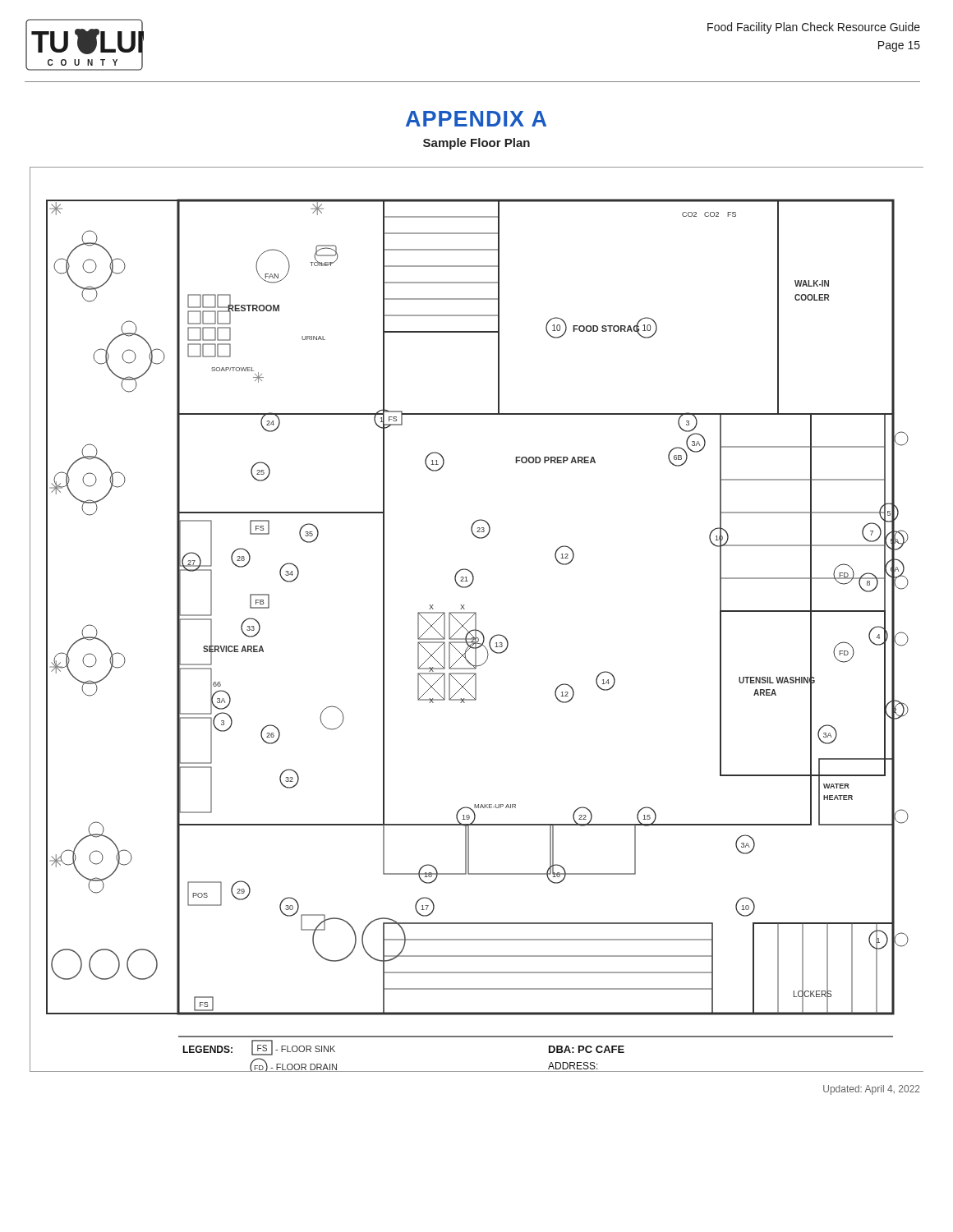The image size is (953, 1232).
Task: Locate the engineering diagram
Action: pyautogui.click(x=476, y=619)
